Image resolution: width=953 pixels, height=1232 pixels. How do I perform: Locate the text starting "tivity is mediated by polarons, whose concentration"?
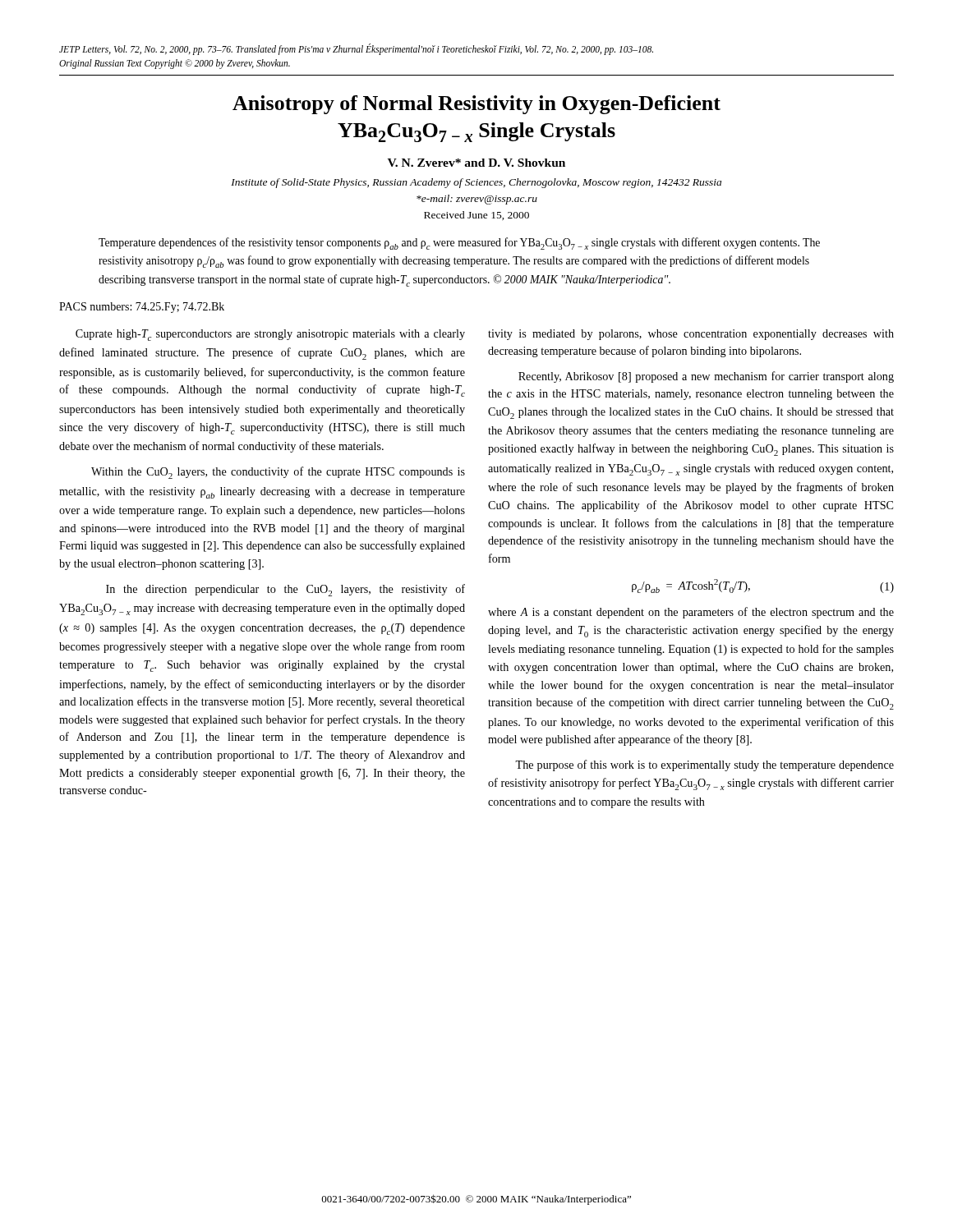point(691,446)
